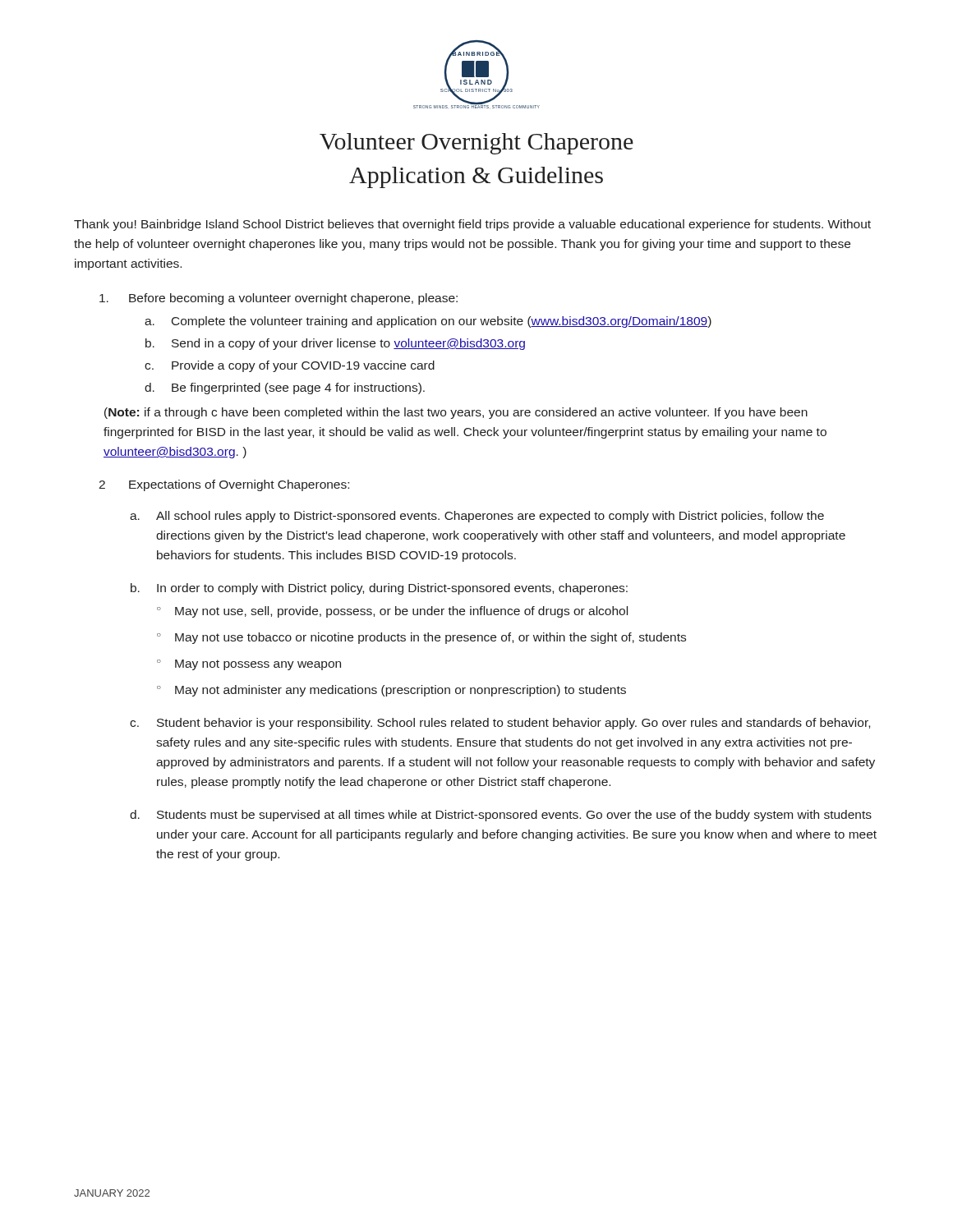The width and height of the screenshot is (953, 1232).
Task: Locate the list item that reads "○ May not possess"
Action: tap(249, 665)
